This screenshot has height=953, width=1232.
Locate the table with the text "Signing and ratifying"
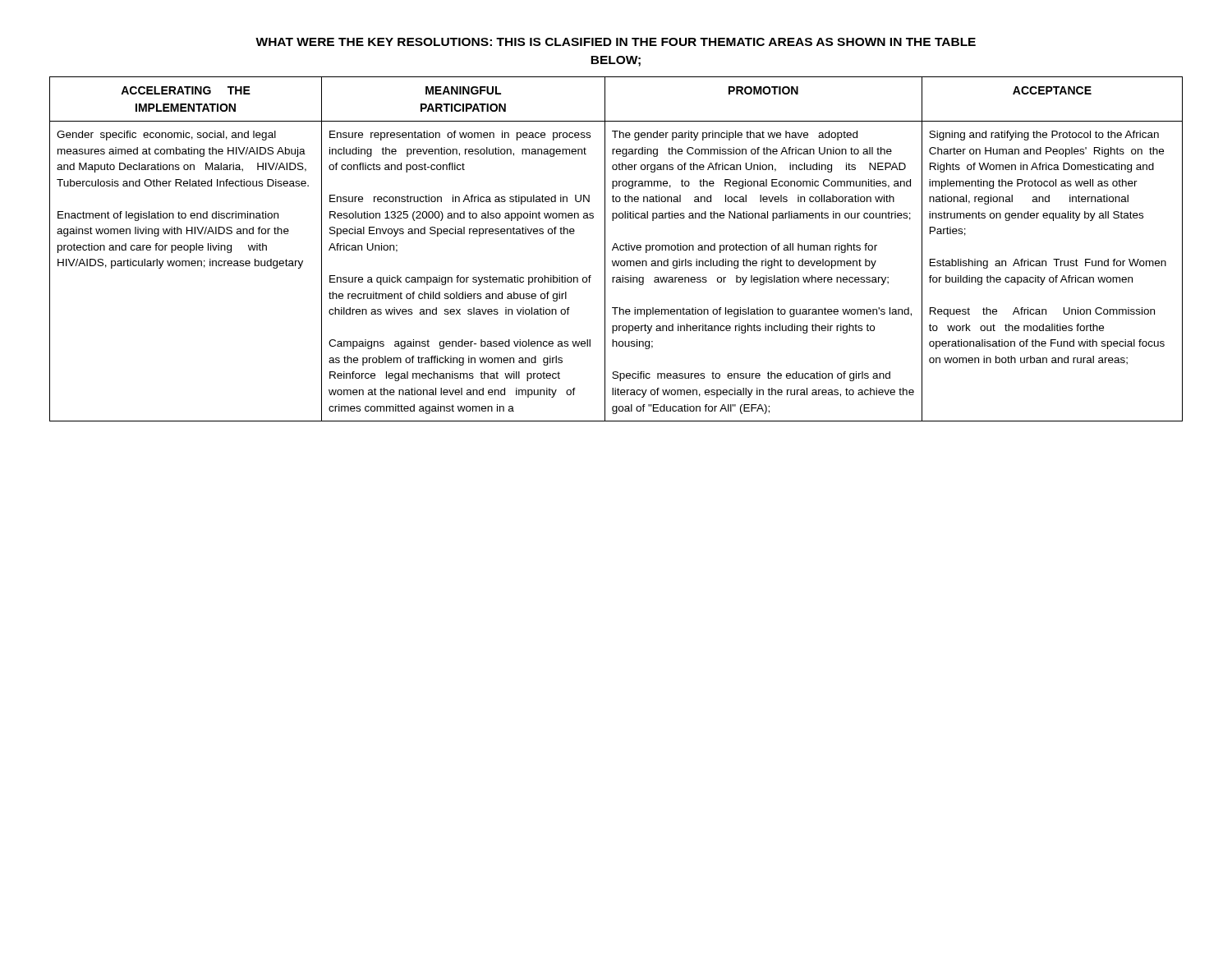(616, 249)
